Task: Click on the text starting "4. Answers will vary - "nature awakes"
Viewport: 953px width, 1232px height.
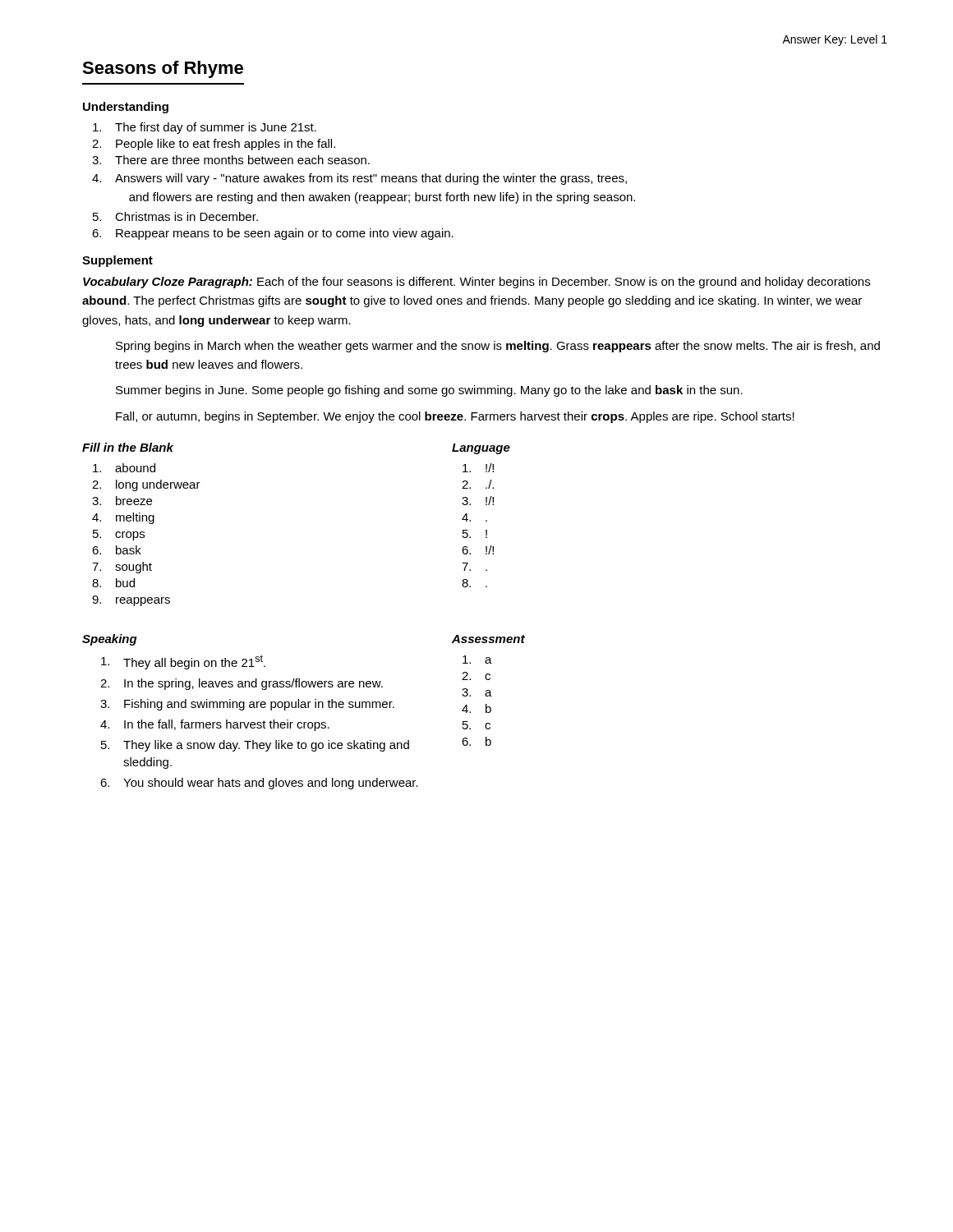Action: pyautogui.click(x=376, y=186)
